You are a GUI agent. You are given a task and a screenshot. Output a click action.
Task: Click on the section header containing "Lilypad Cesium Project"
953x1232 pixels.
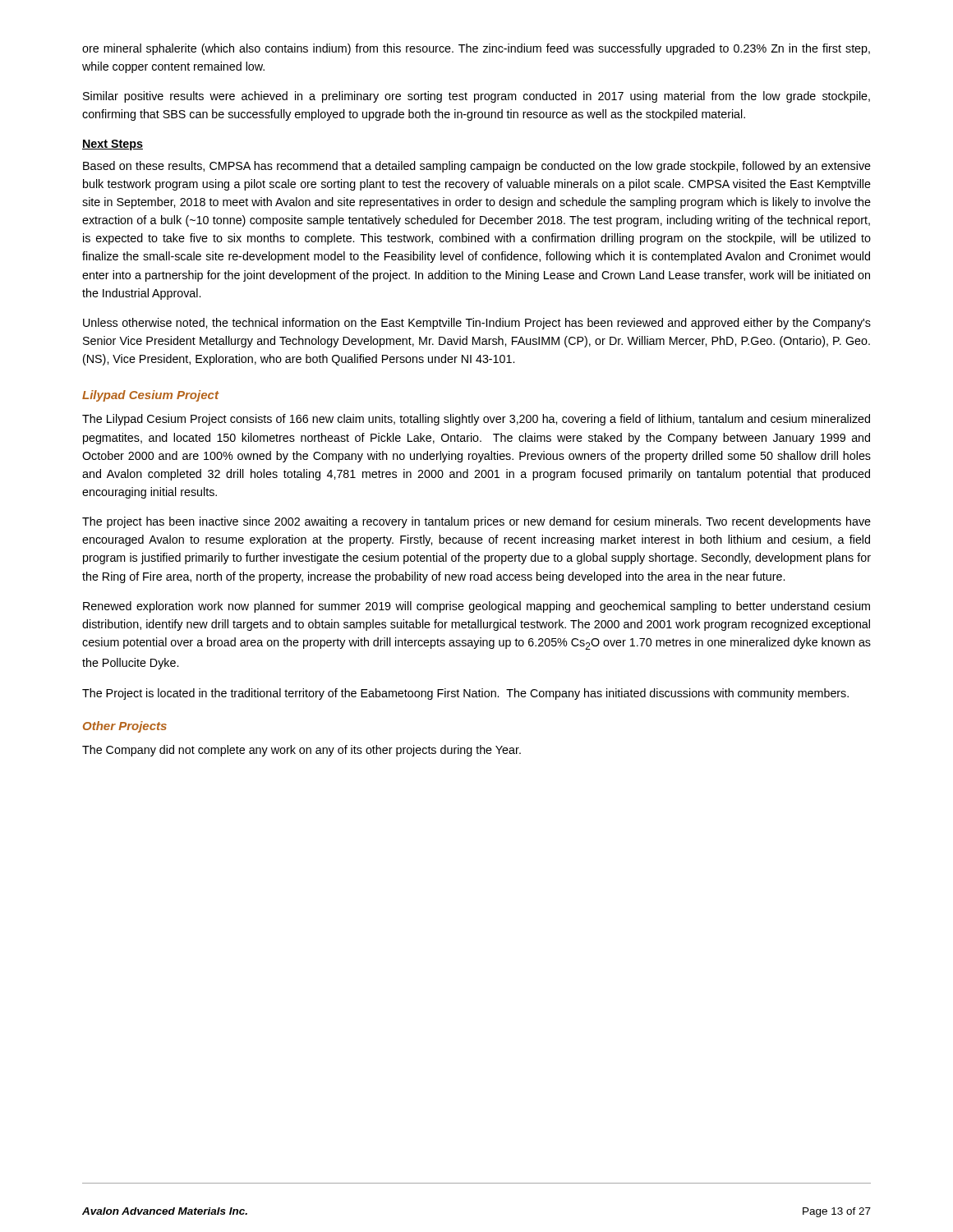[150, 395]
